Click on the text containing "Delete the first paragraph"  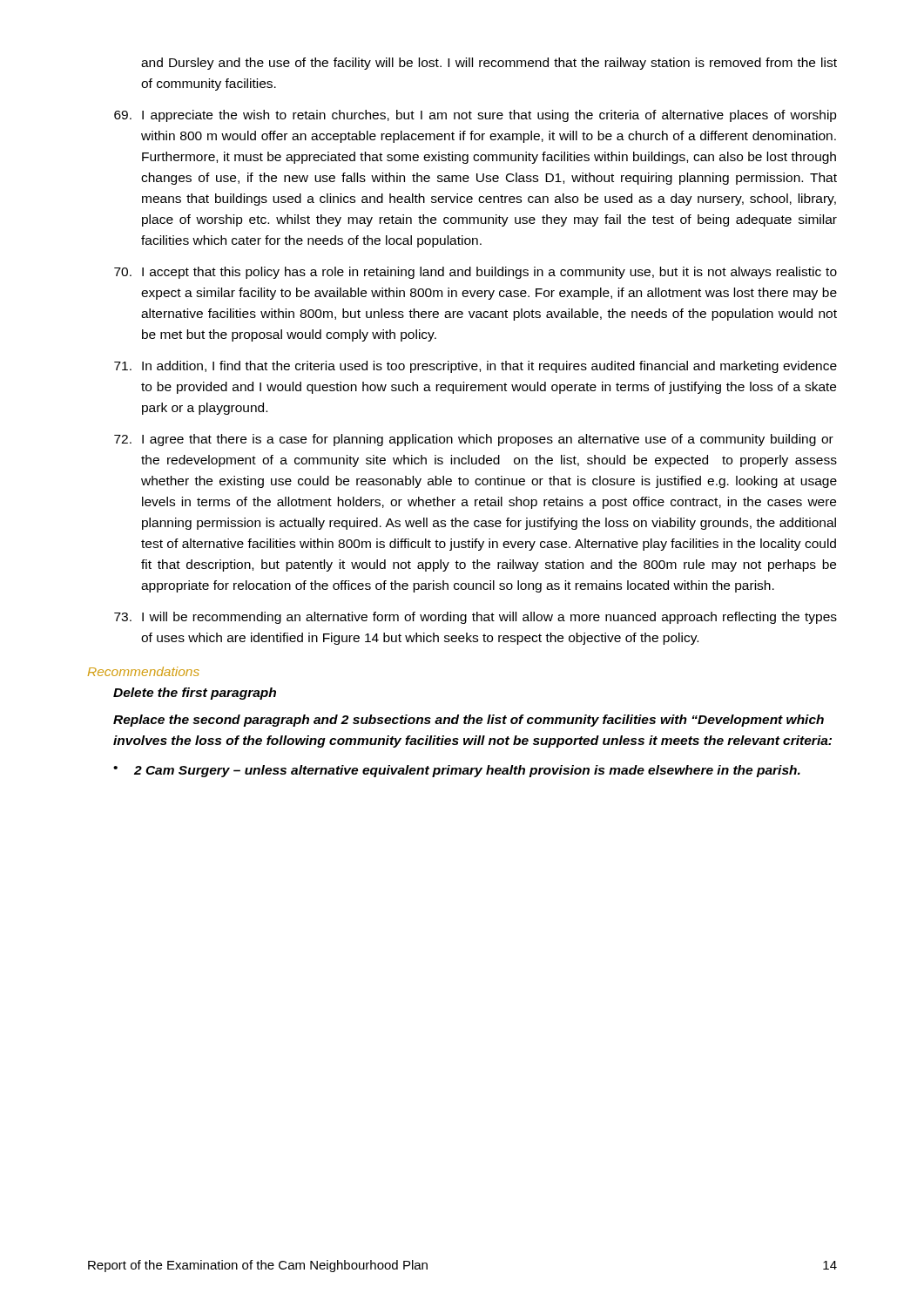[195, 693]
